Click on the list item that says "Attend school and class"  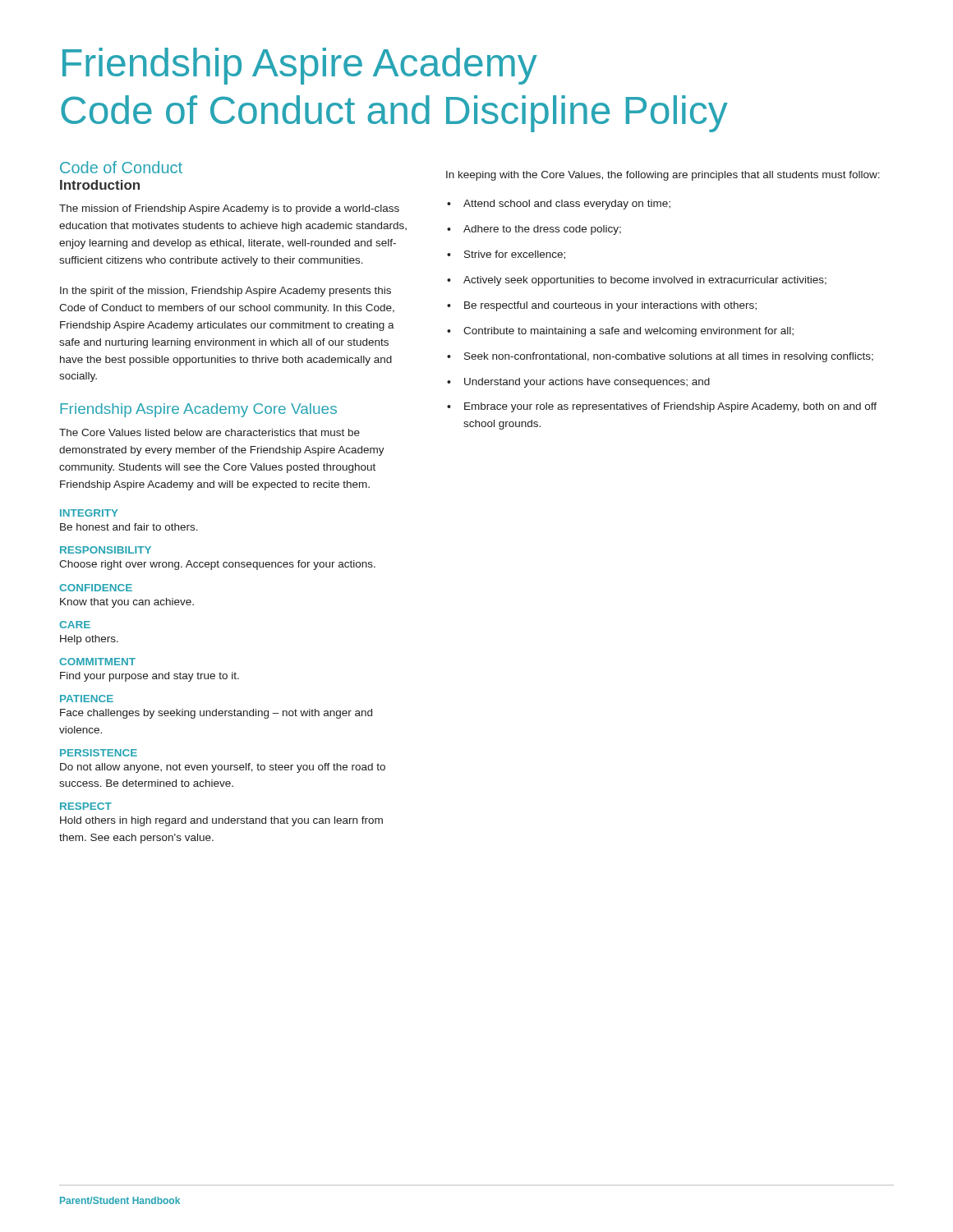pos(670,204)
